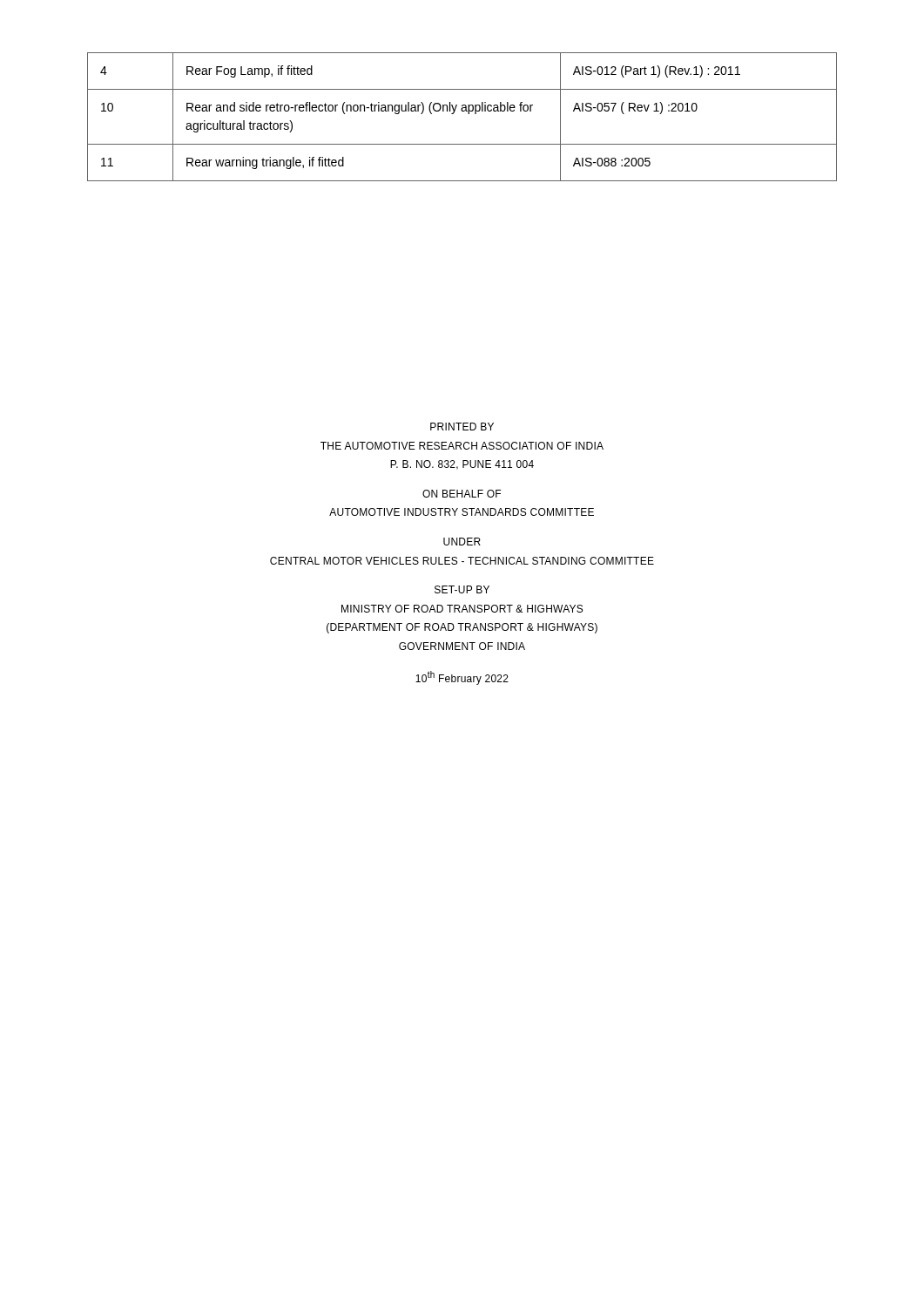This screenshot has height=1307, width=924.
Task: Click on the text block starting "SET-UP BY"
Action: coord(462,591)
